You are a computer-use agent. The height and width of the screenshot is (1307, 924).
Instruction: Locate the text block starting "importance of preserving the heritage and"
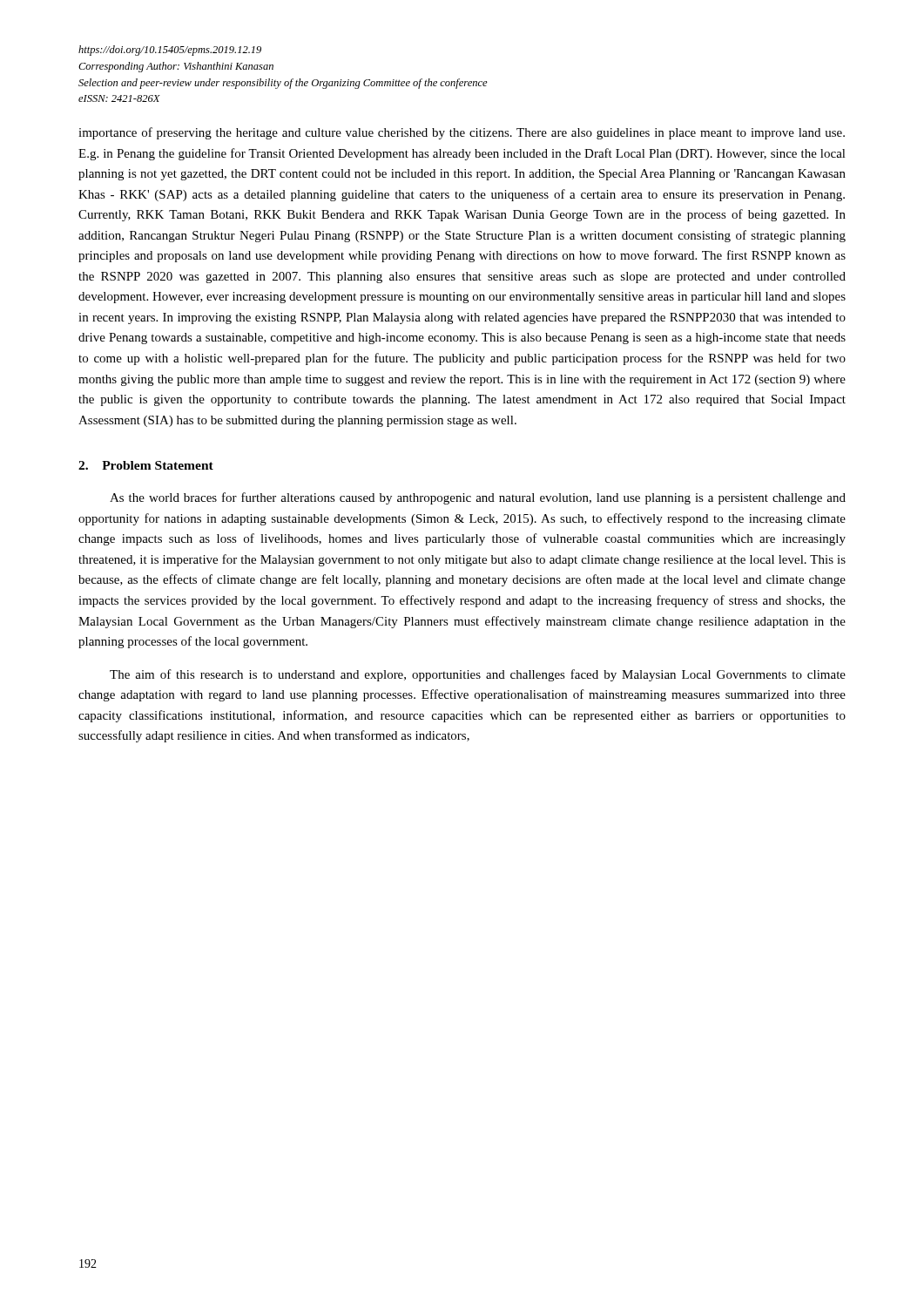pyautogui.click(x=462, y=276)
